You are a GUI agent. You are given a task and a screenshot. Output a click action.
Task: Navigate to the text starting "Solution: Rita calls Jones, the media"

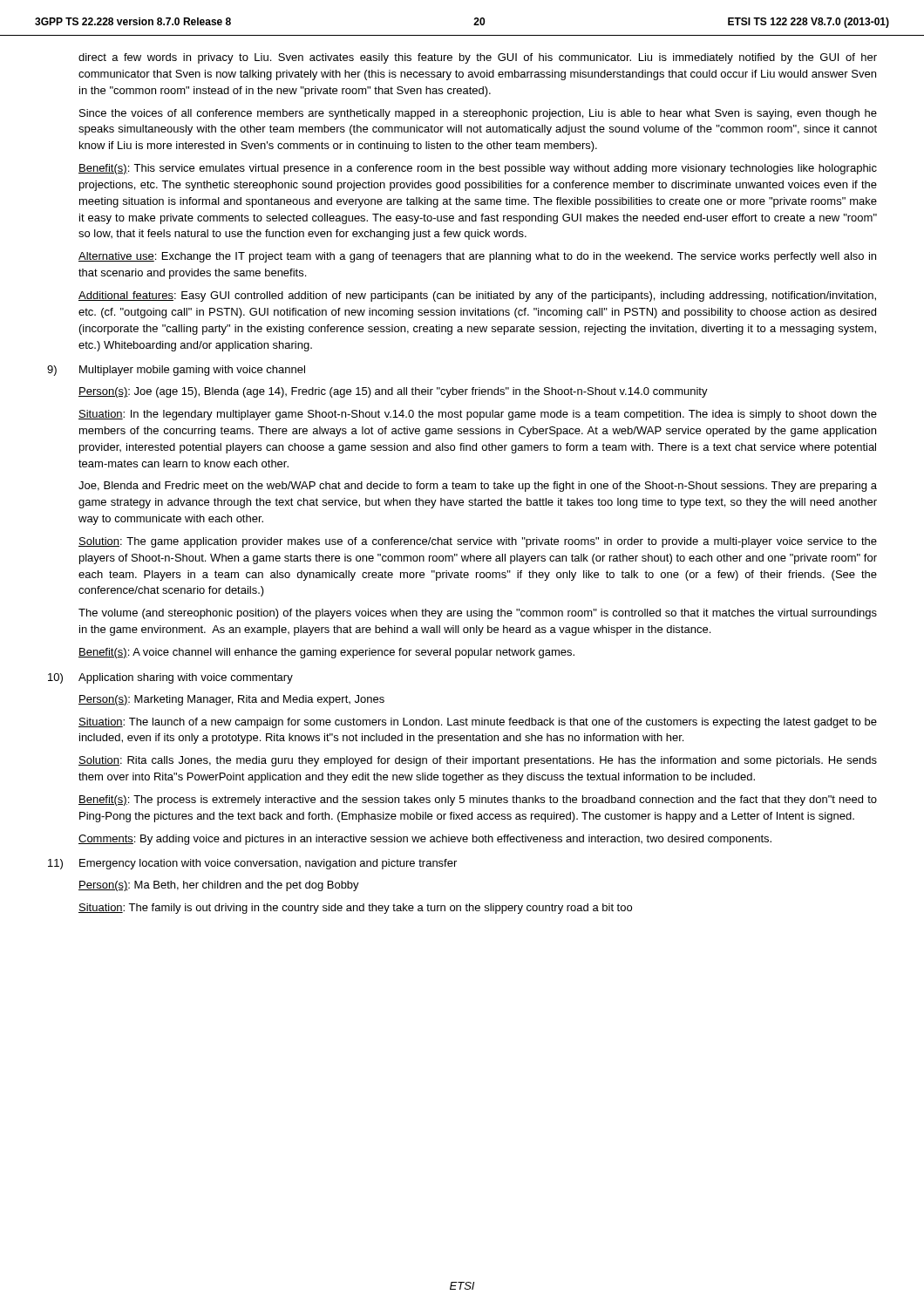click(478, 768)
